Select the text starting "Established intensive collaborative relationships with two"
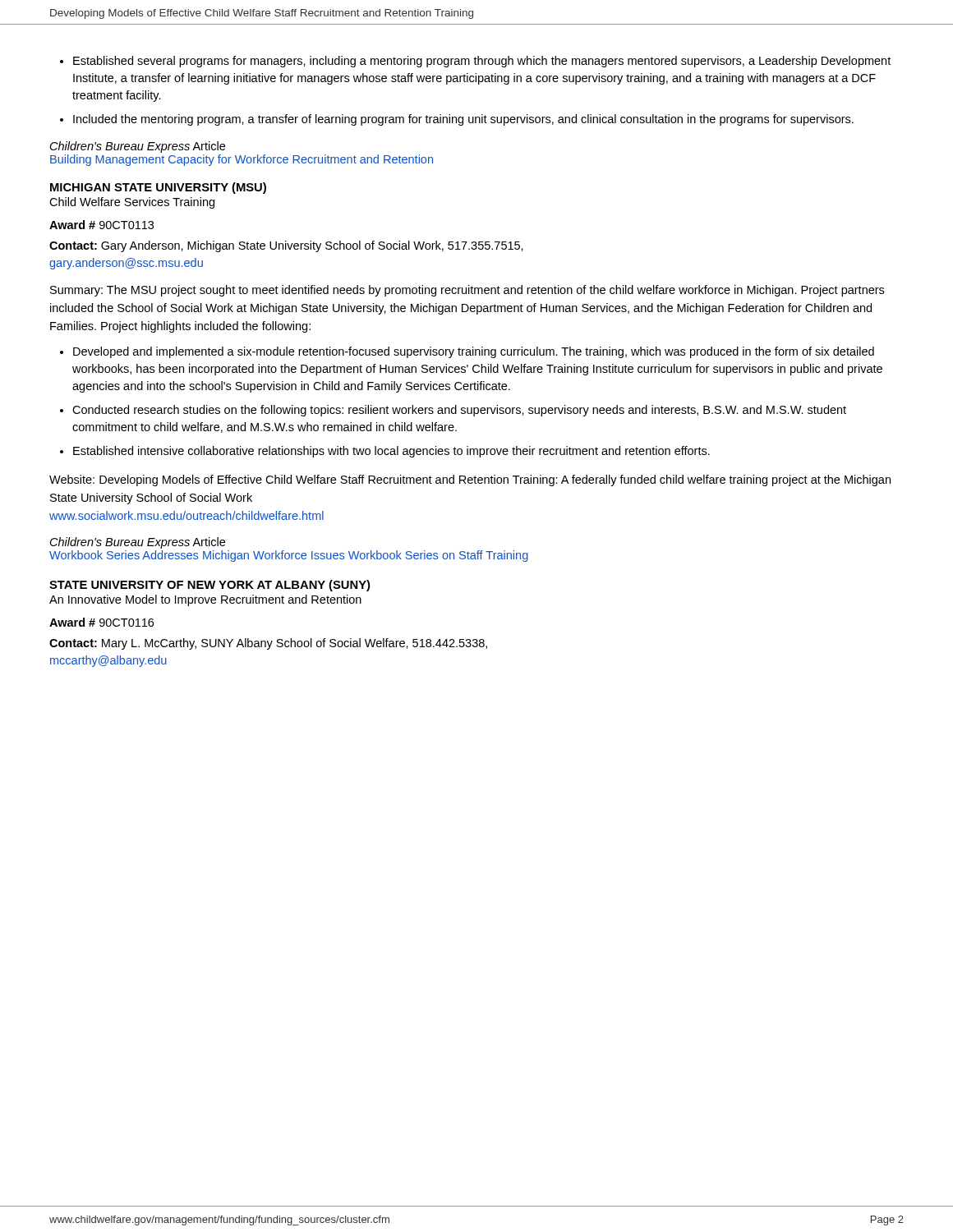 click(391, 451)
